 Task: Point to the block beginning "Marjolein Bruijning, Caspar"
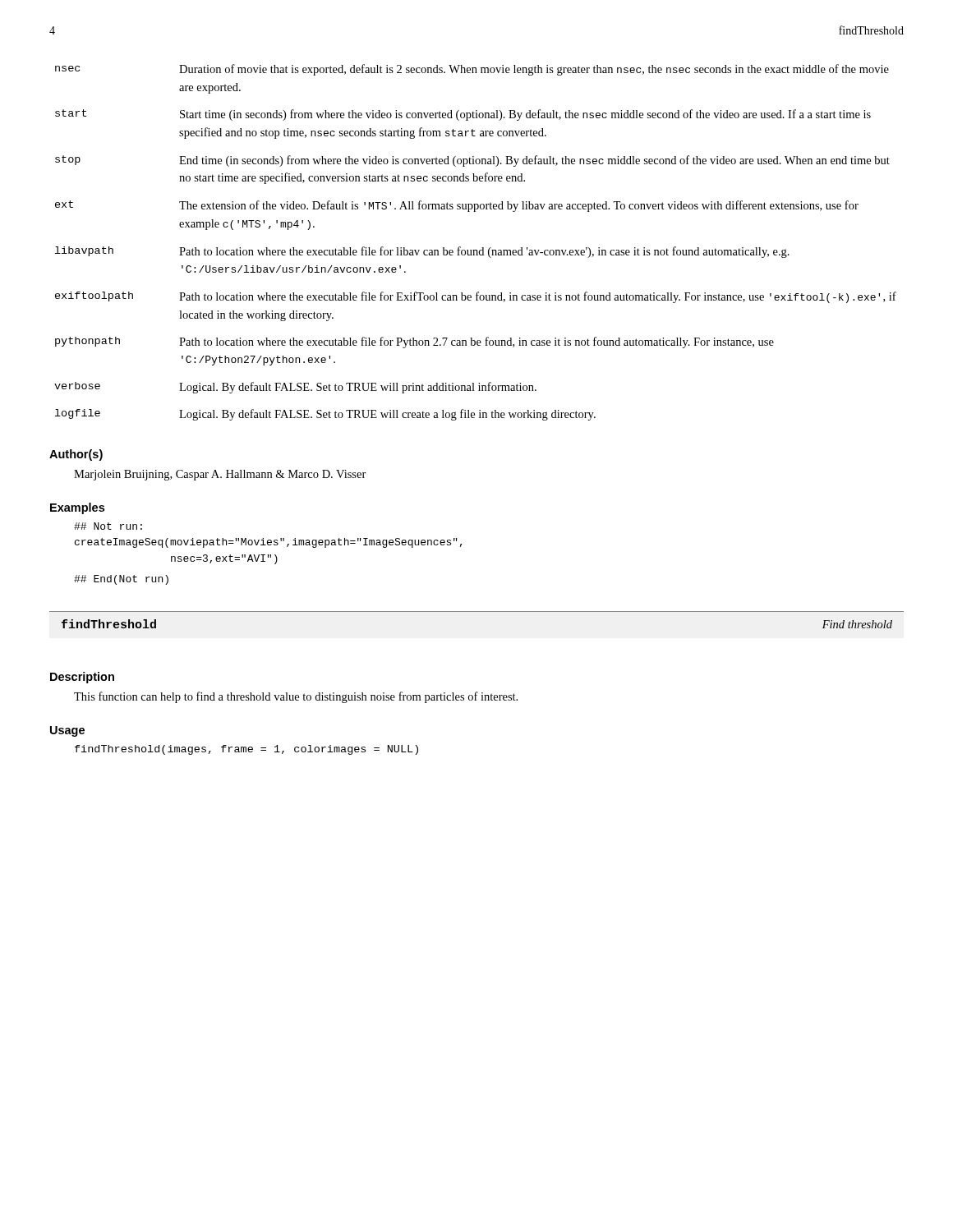pos(220,474)
